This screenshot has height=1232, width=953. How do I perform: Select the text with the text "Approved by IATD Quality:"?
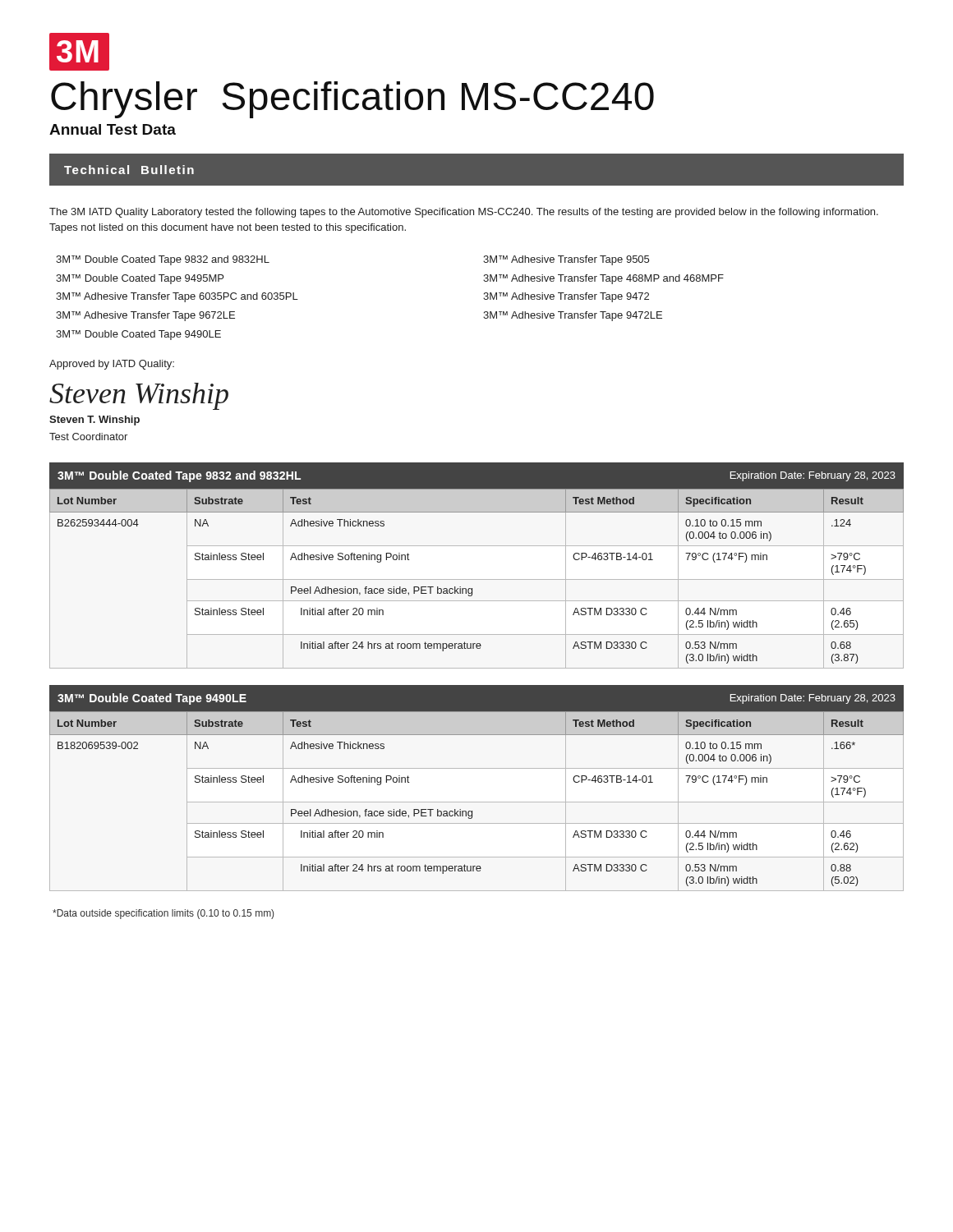112,363
